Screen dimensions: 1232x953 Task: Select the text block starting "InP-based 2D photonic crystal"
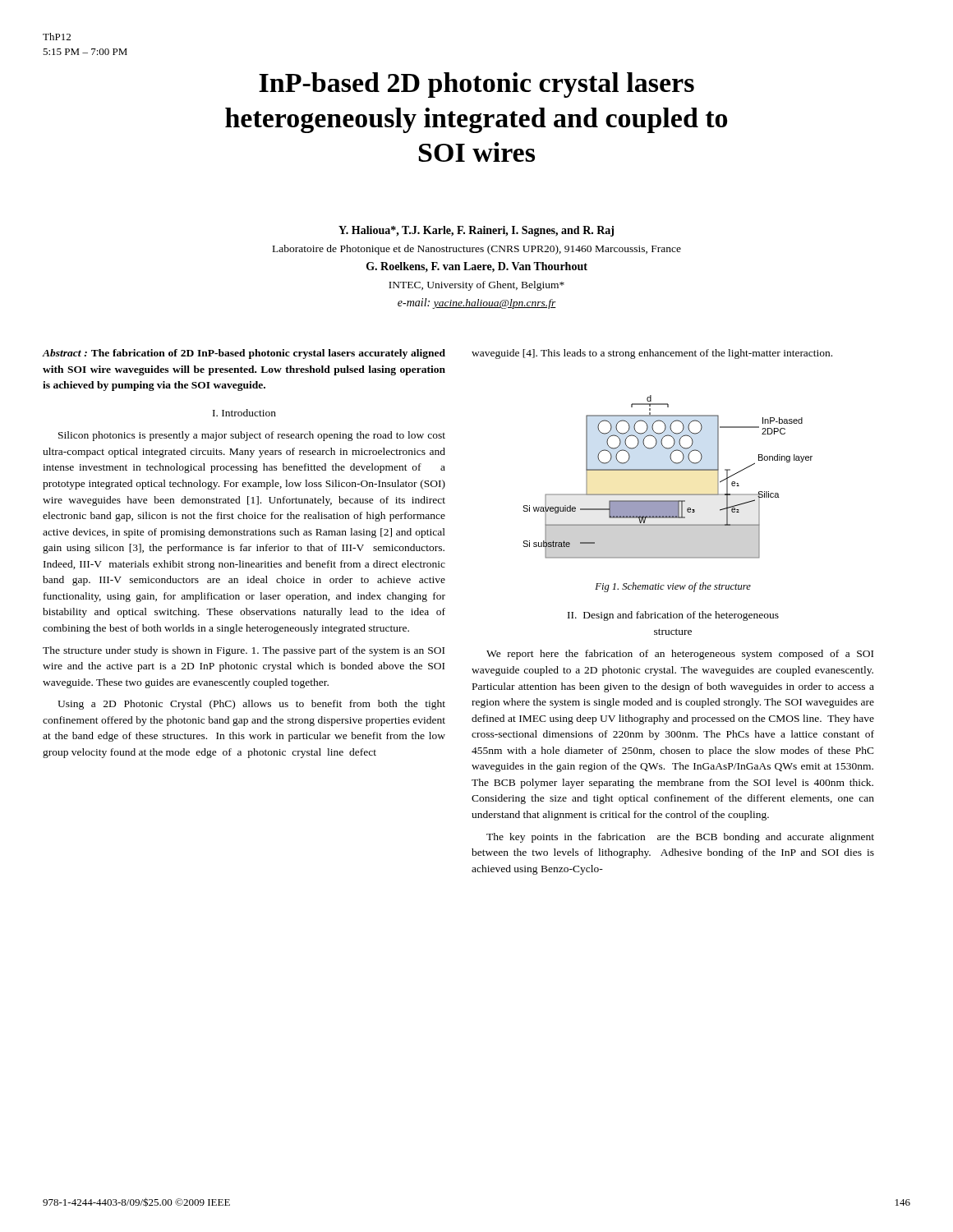[x=476, y=118]
